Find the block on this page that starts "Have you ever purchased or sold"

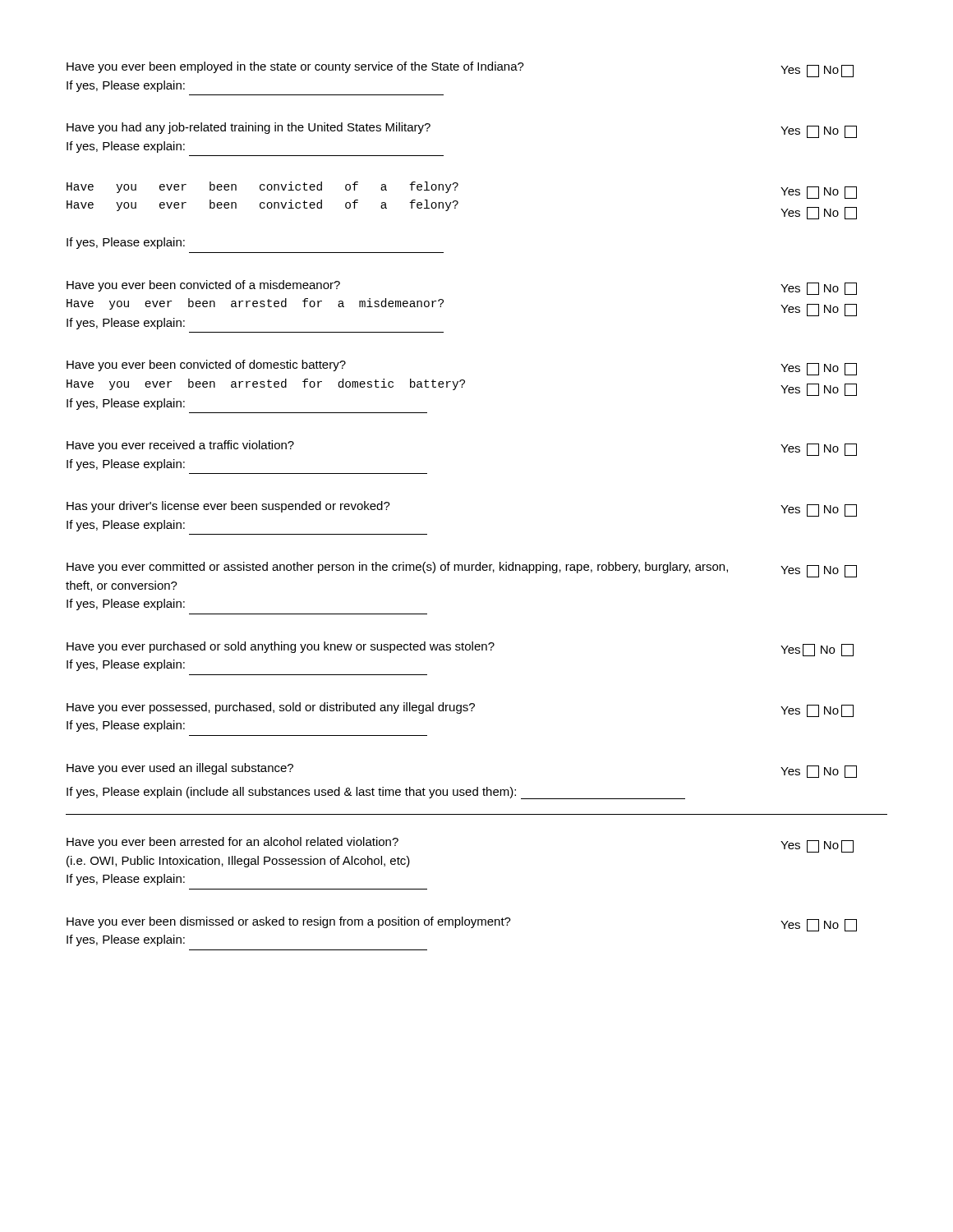476,656
